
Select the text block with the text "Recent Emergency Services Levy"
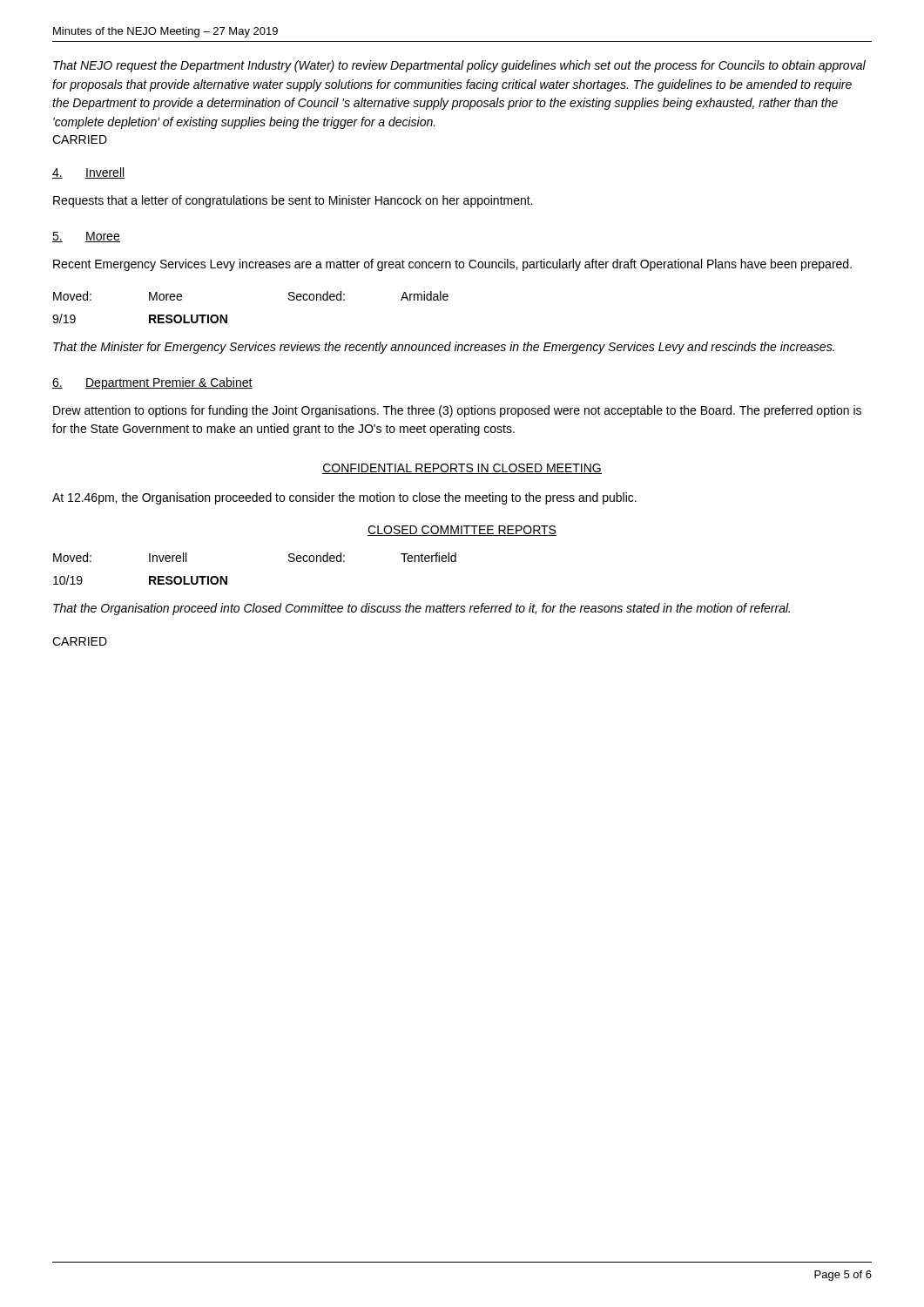(452, 264)
